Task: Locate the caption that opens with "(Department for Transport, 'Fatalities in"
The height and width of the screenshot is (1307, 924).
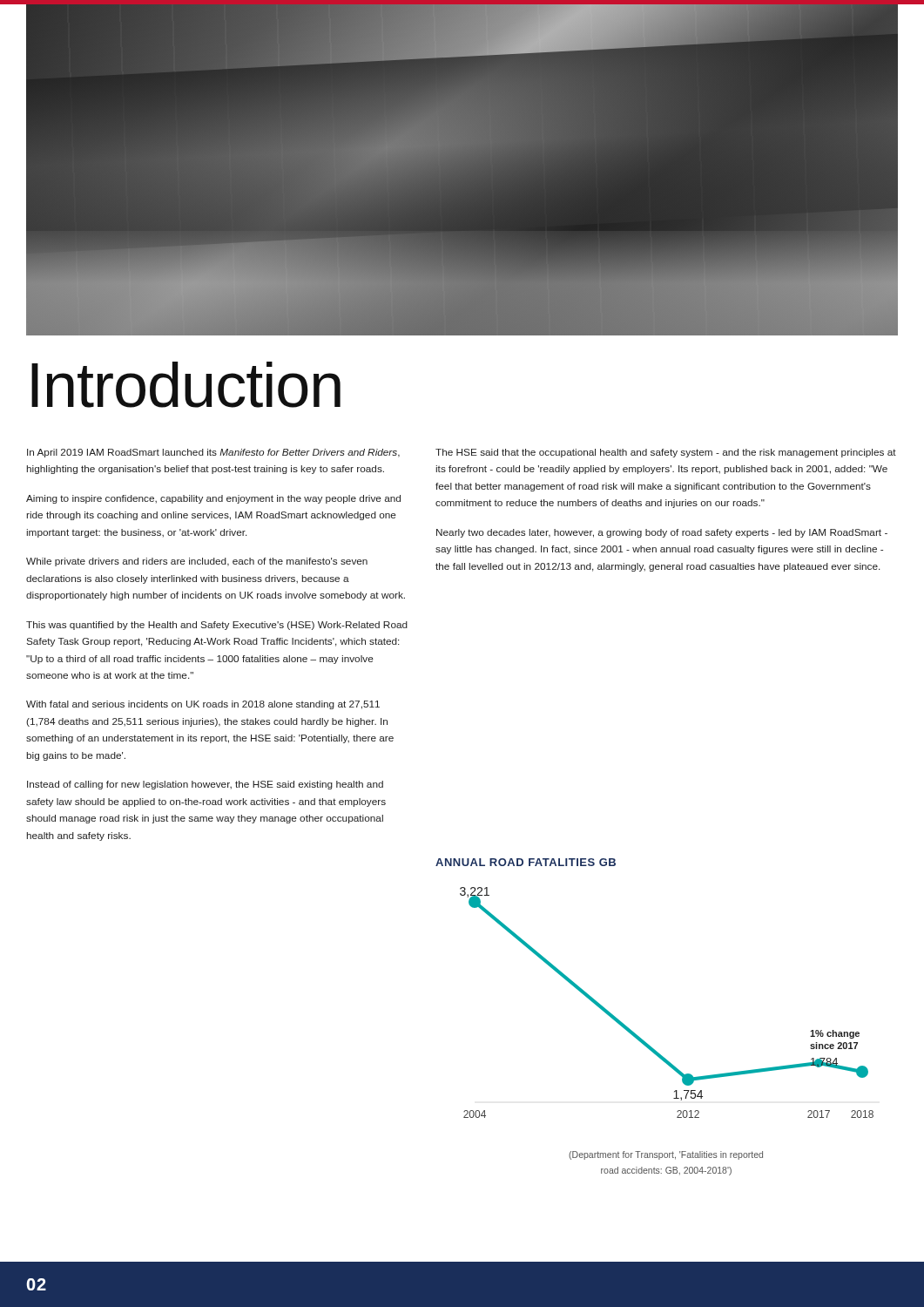Action: (x=666, y=1162)
